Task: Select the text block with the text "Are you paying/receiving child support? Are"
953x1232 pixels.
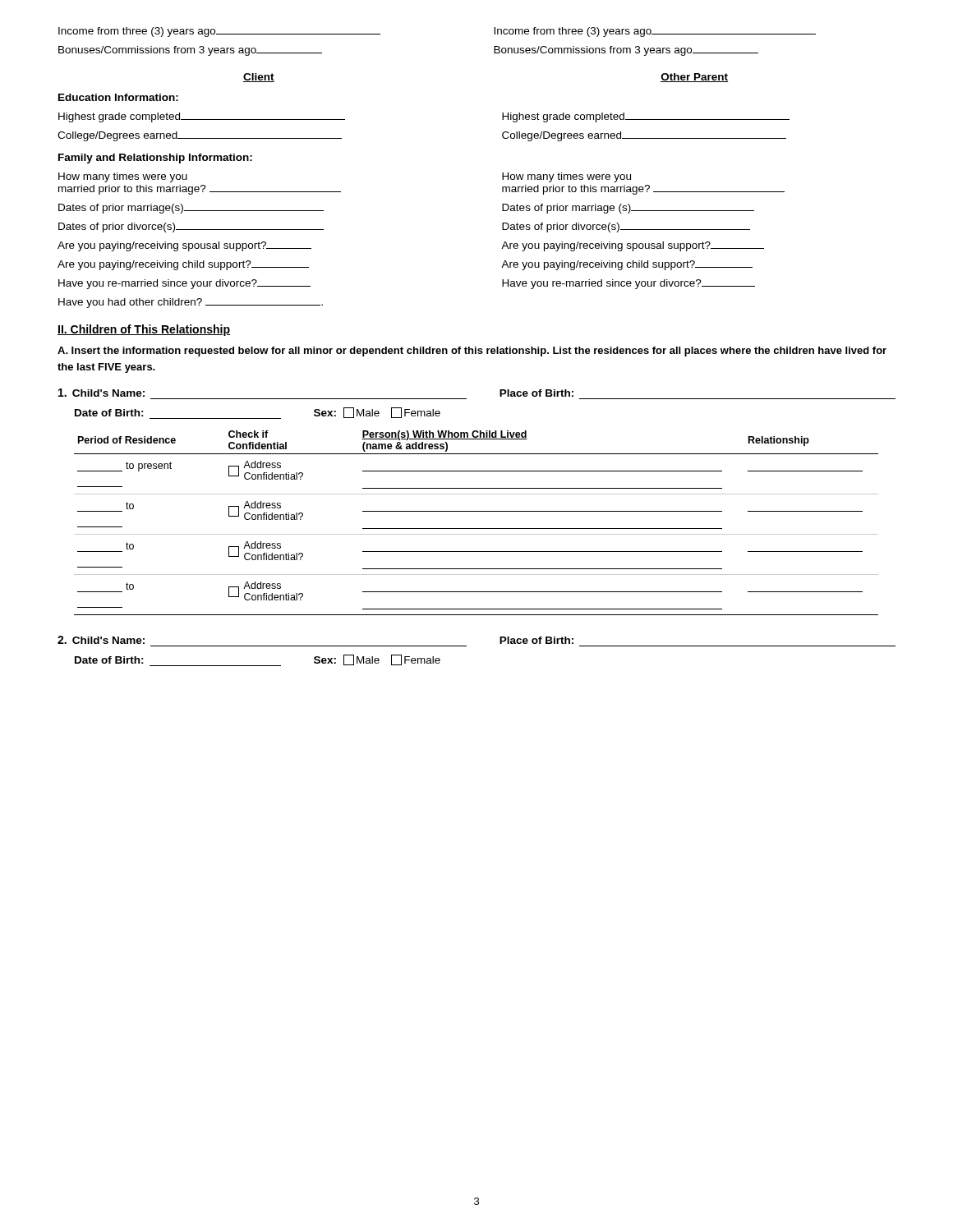Action: point(184,265)
